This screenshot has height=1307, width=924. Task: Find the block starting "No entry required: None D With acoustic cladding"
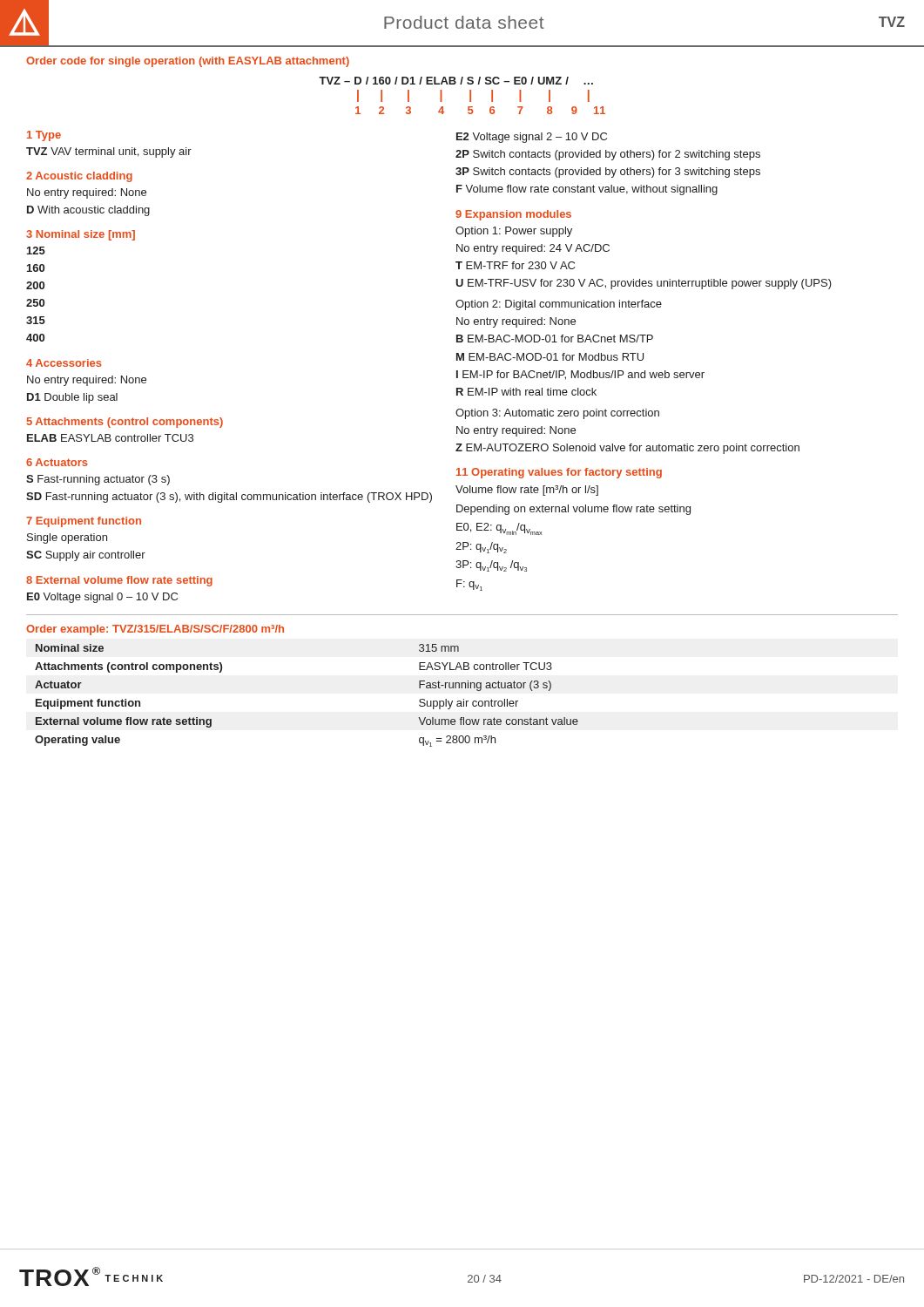88,200
